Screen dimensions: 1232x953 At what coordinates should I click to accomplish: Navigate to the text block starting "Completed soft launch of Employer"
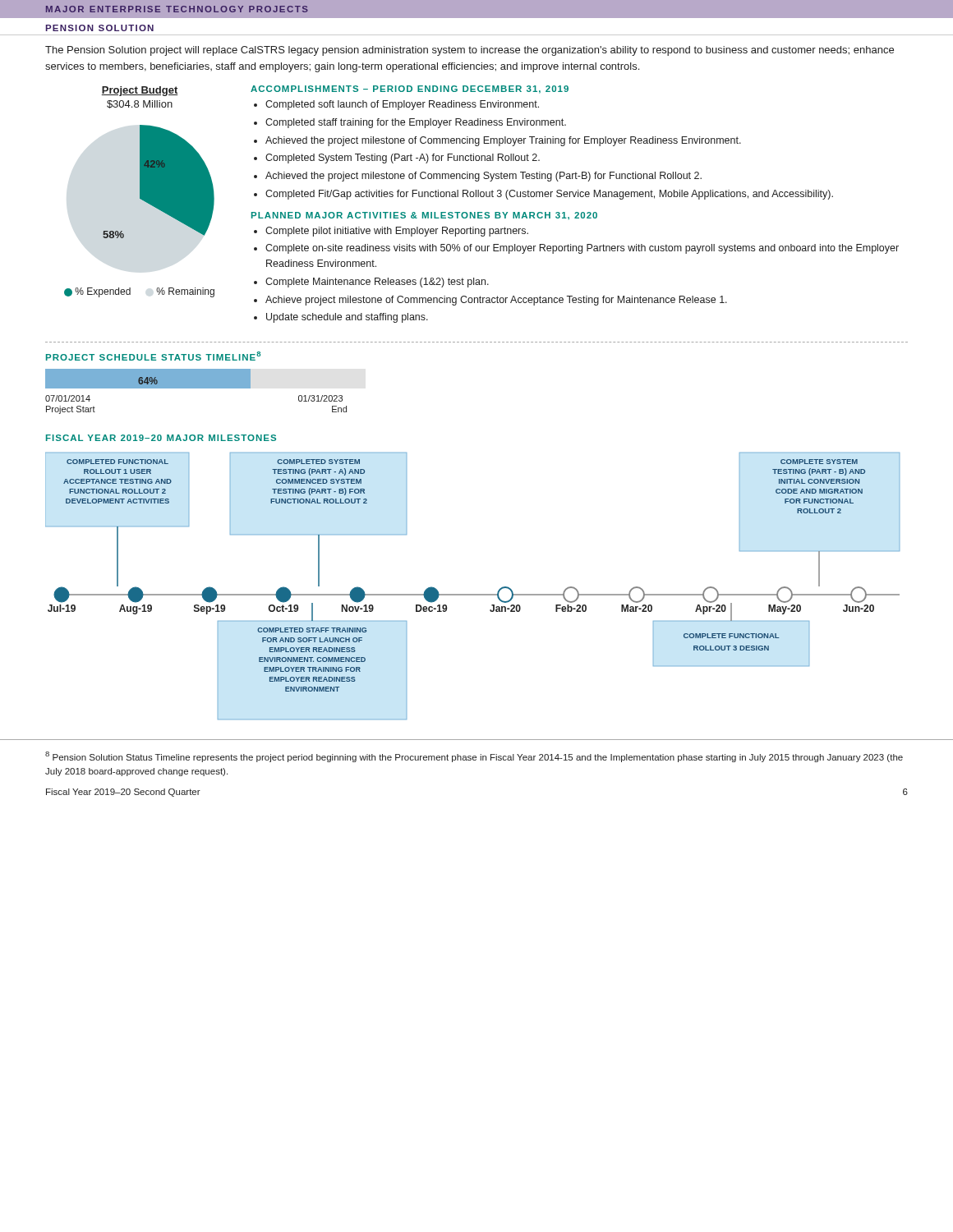[403, 104]
